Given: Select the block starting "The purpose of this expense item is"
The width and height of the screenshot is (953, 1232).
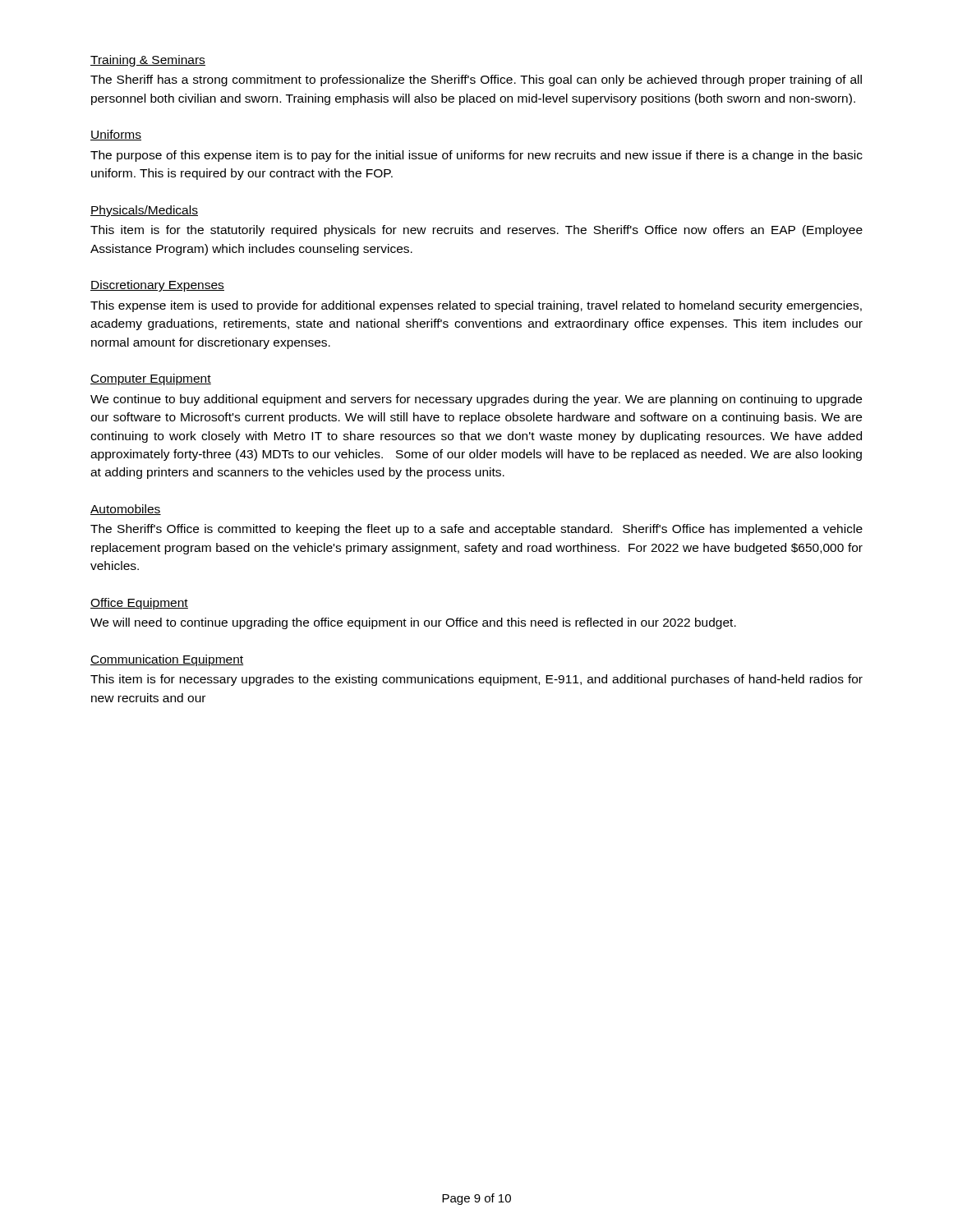Looking at the screenshot, I should (x=476, y=164).
